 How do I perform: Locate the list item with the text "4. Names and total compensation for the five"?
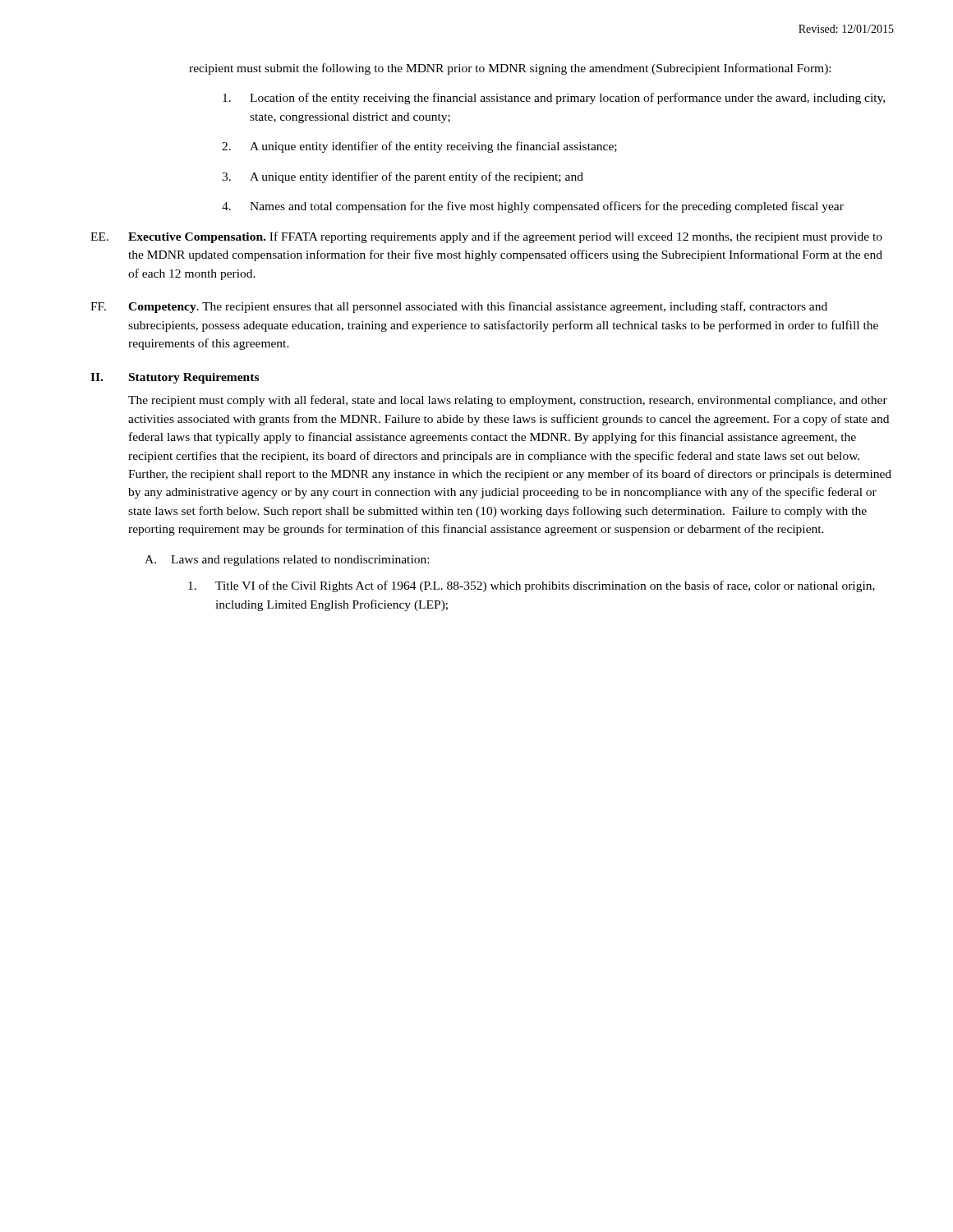pyautogui.click(x=558, y=207)
